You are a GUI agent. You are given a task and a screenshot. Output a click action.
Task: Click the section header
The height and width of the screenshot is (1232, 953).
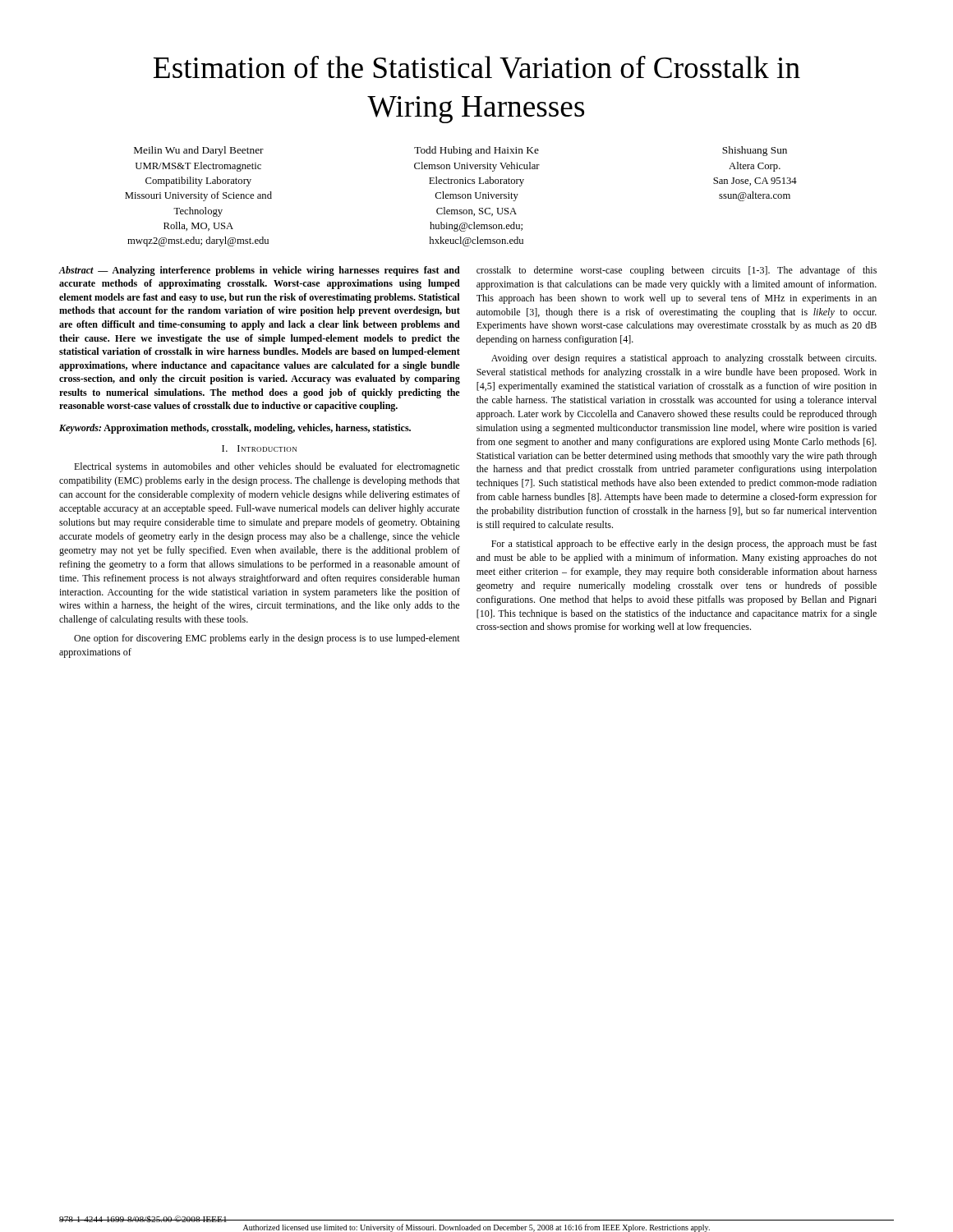[x=260, y=449]
